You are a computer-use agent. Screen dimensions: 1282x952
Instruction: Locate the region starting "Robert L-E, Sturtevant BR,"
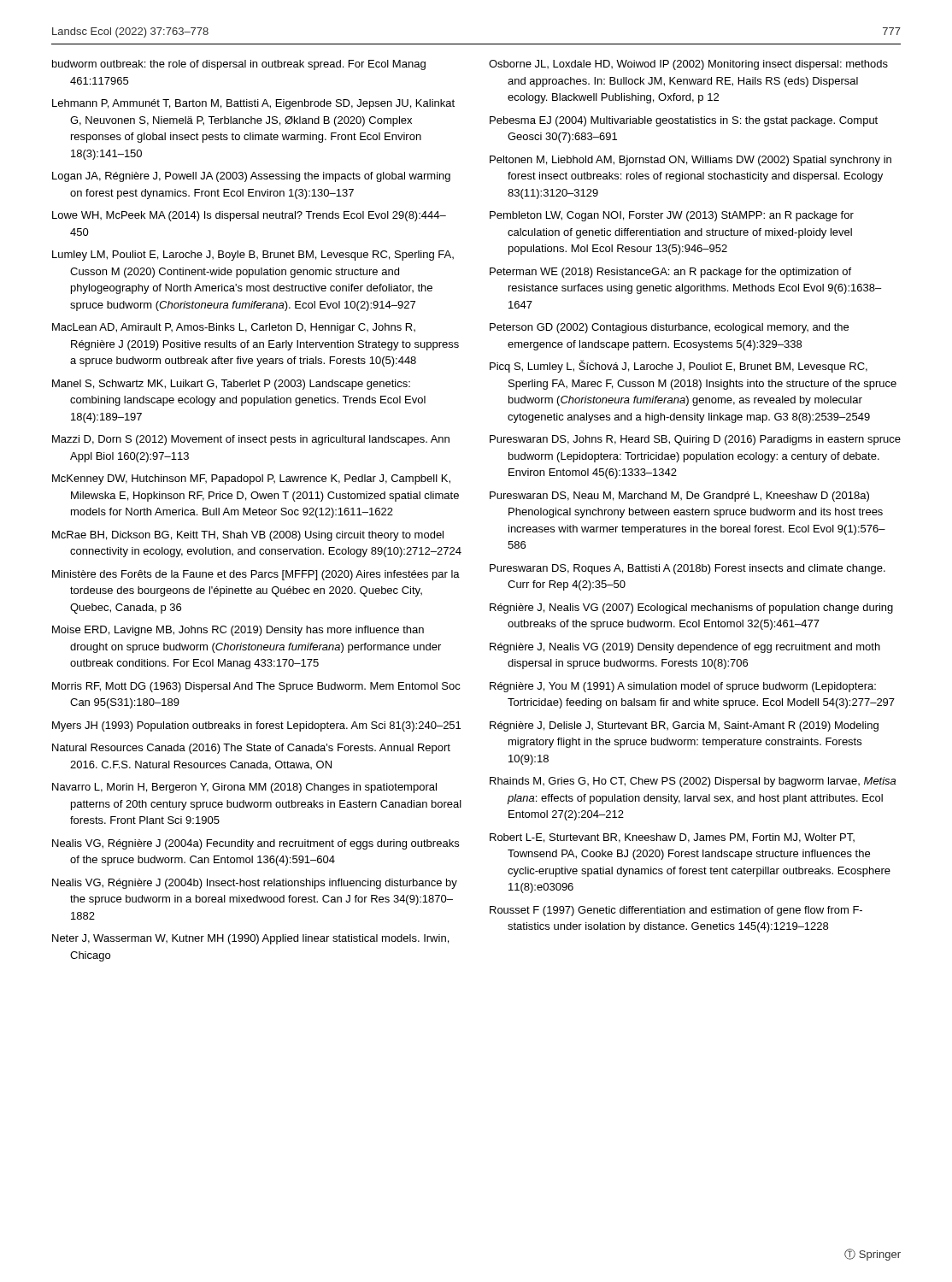(690, 862)
